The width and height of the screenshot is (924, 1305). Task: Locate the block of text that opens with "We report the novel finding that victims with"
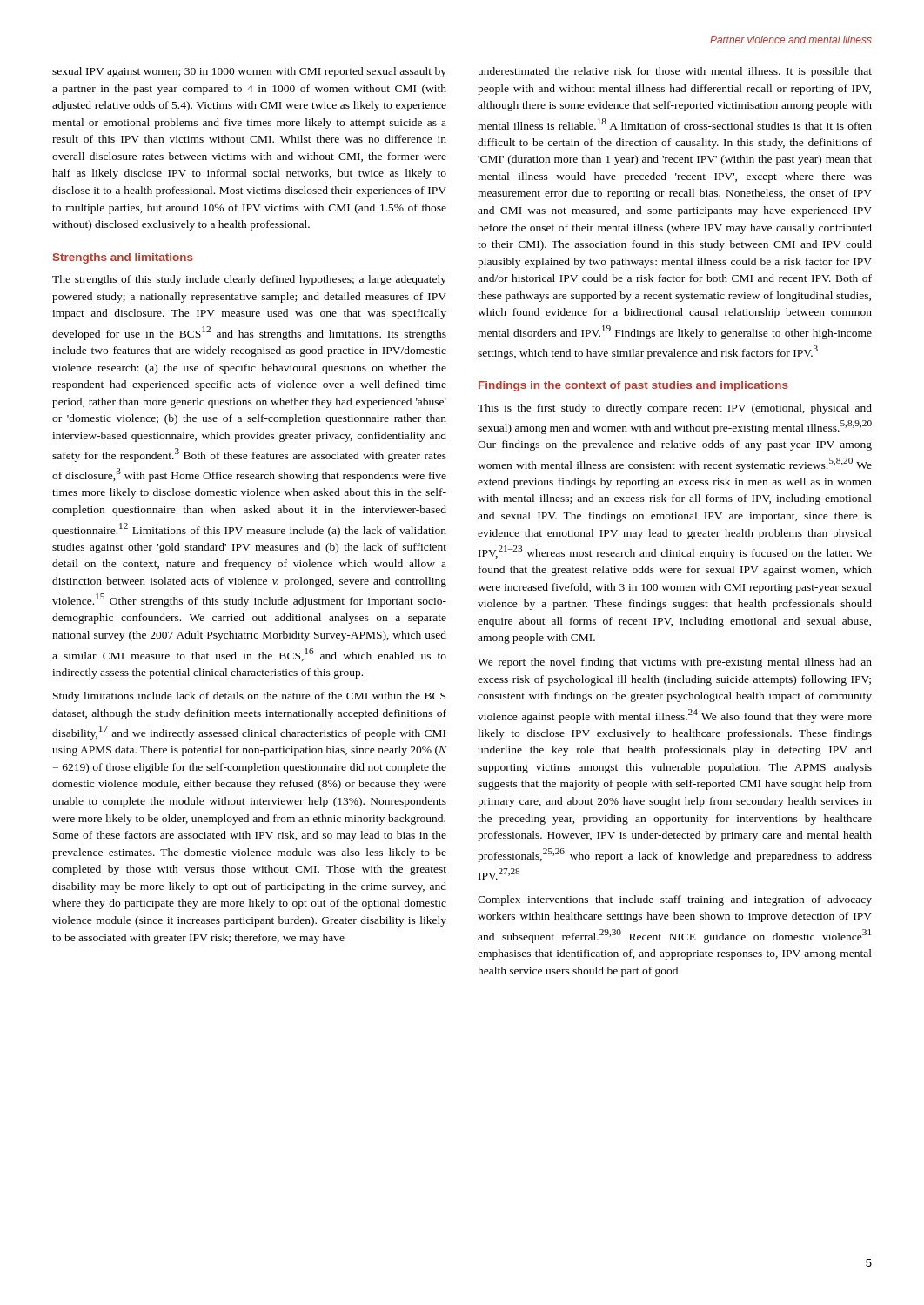click(x=675, y=768)
